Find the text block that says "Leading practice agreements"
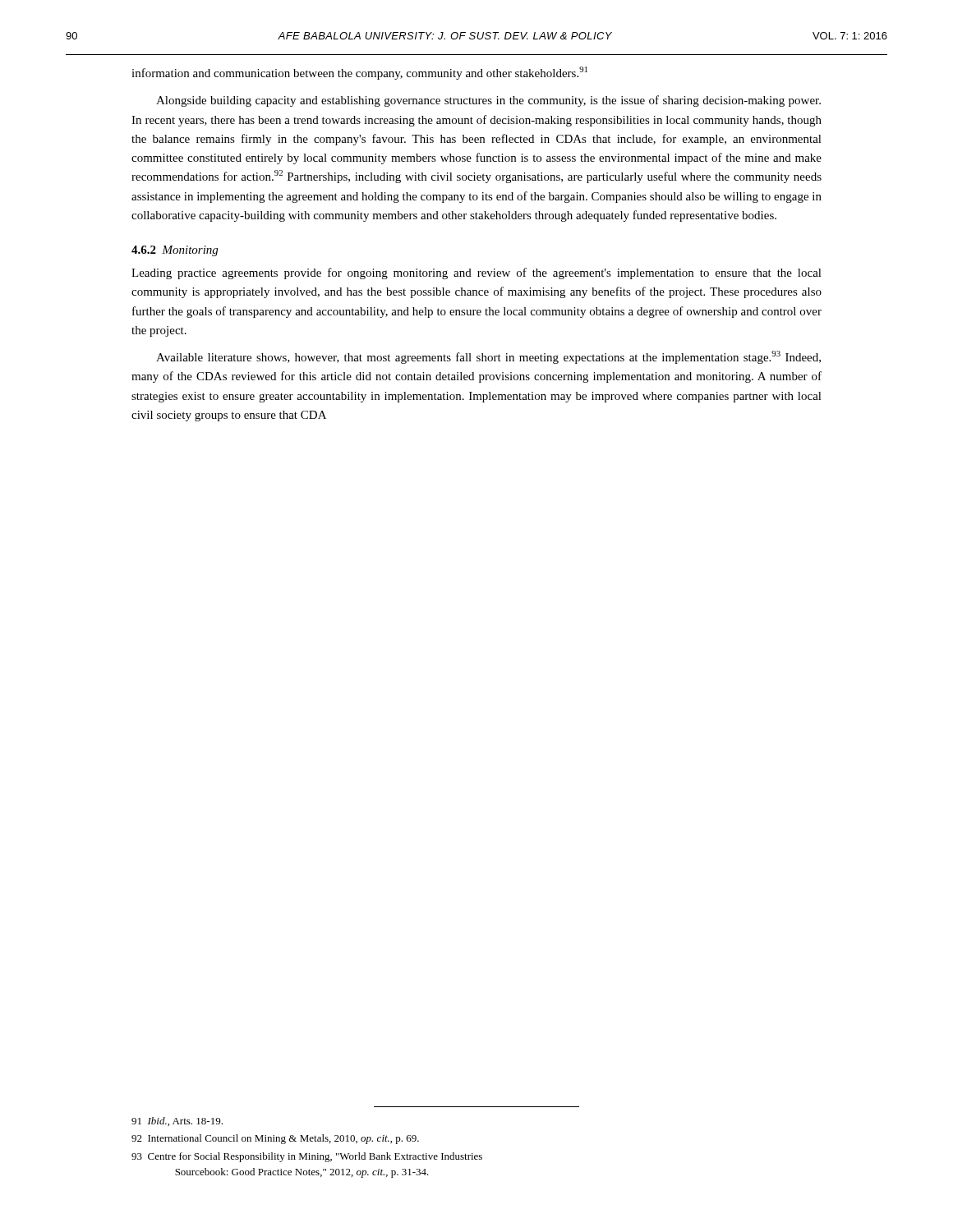This screenshot has height=1232, width=953. 476,301
